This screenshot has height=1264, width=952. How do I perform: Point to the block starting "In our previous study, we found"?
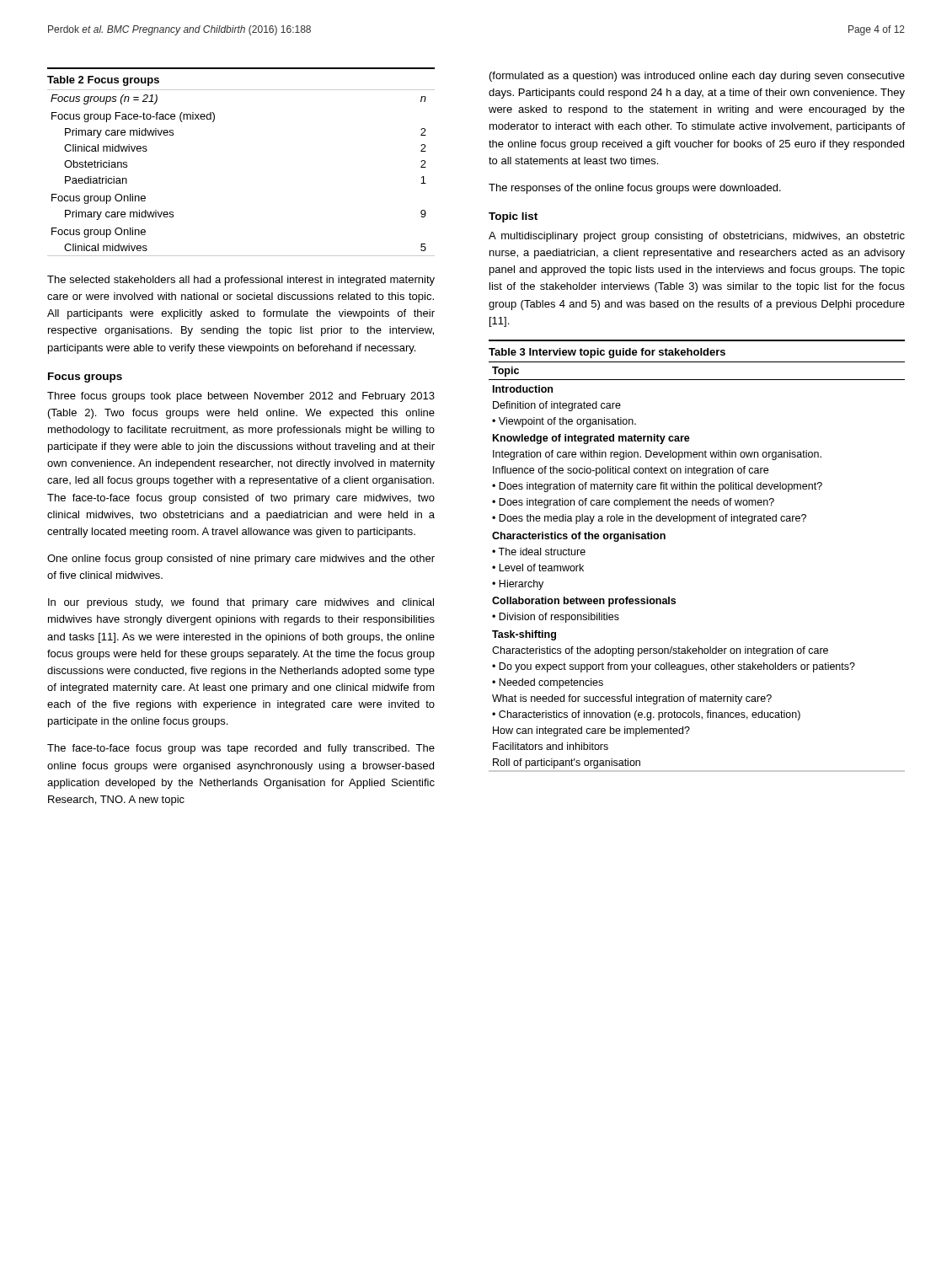241,662
